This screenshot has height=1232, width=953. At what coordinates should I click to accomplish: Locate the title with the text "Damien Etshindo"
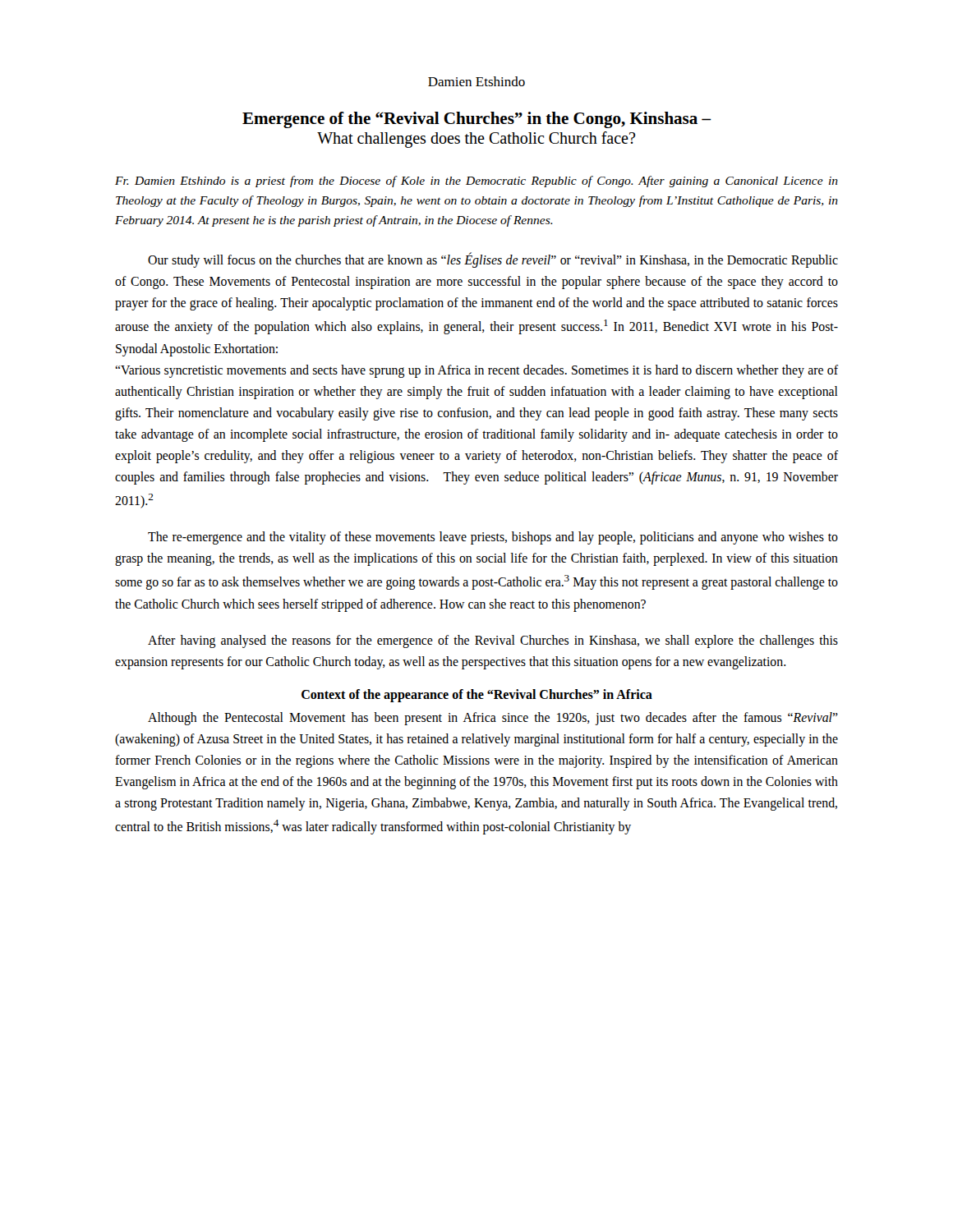pyautogui.click(x=476, y=82)
